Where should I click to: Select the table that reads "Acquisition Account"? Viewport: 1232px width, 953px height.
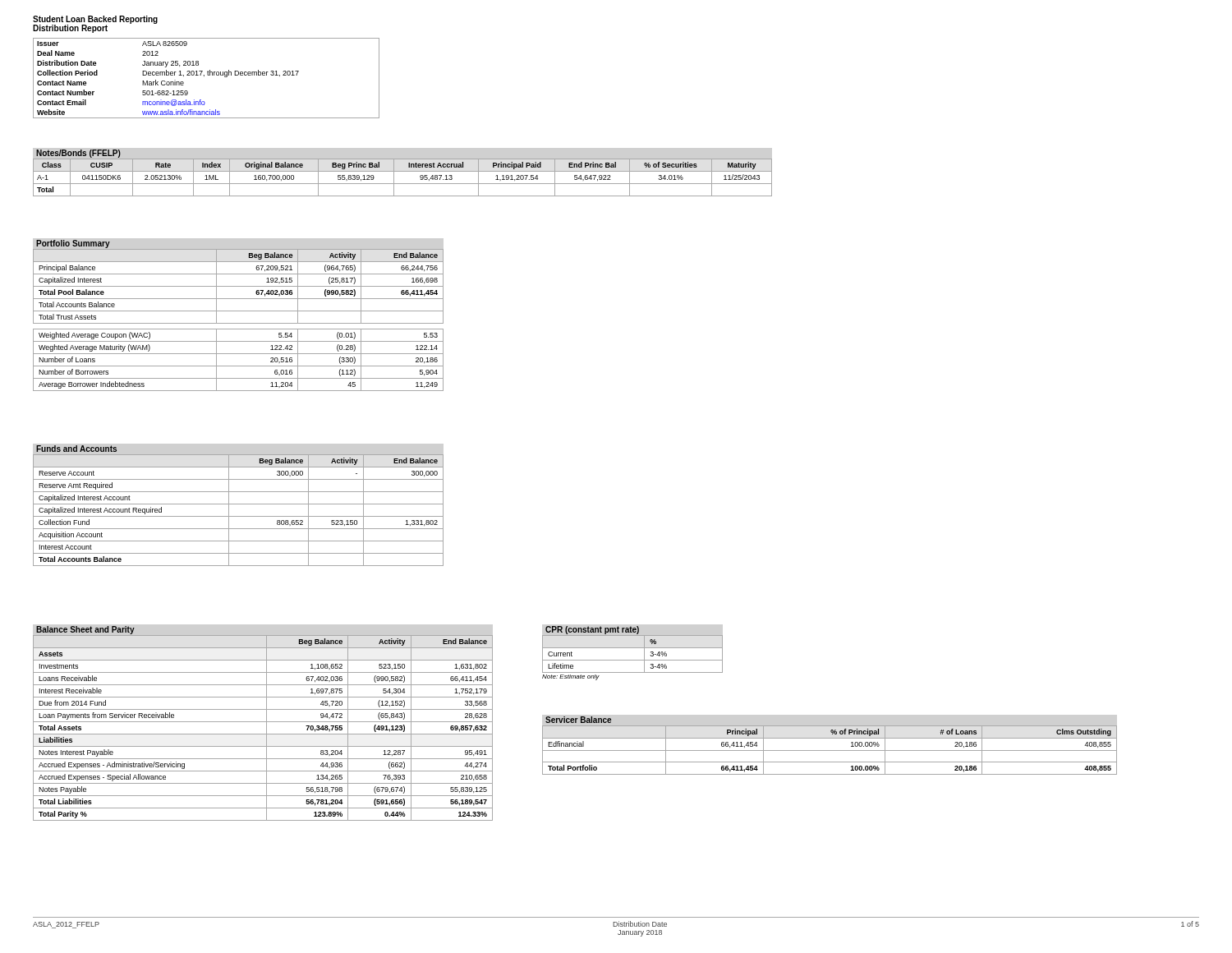coord(238,510)
